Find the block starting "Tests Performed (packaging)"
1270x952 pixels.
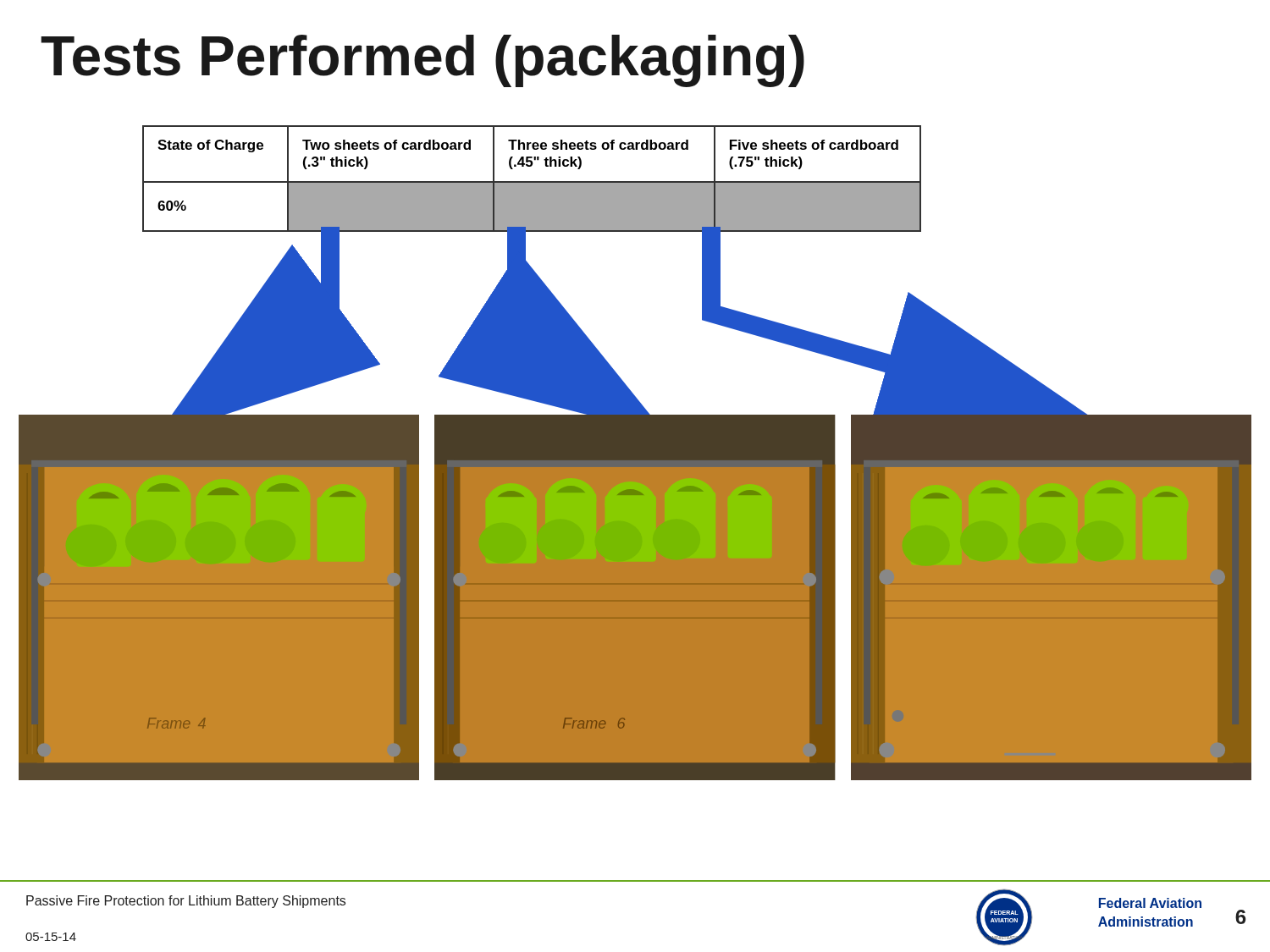point(424,56)
